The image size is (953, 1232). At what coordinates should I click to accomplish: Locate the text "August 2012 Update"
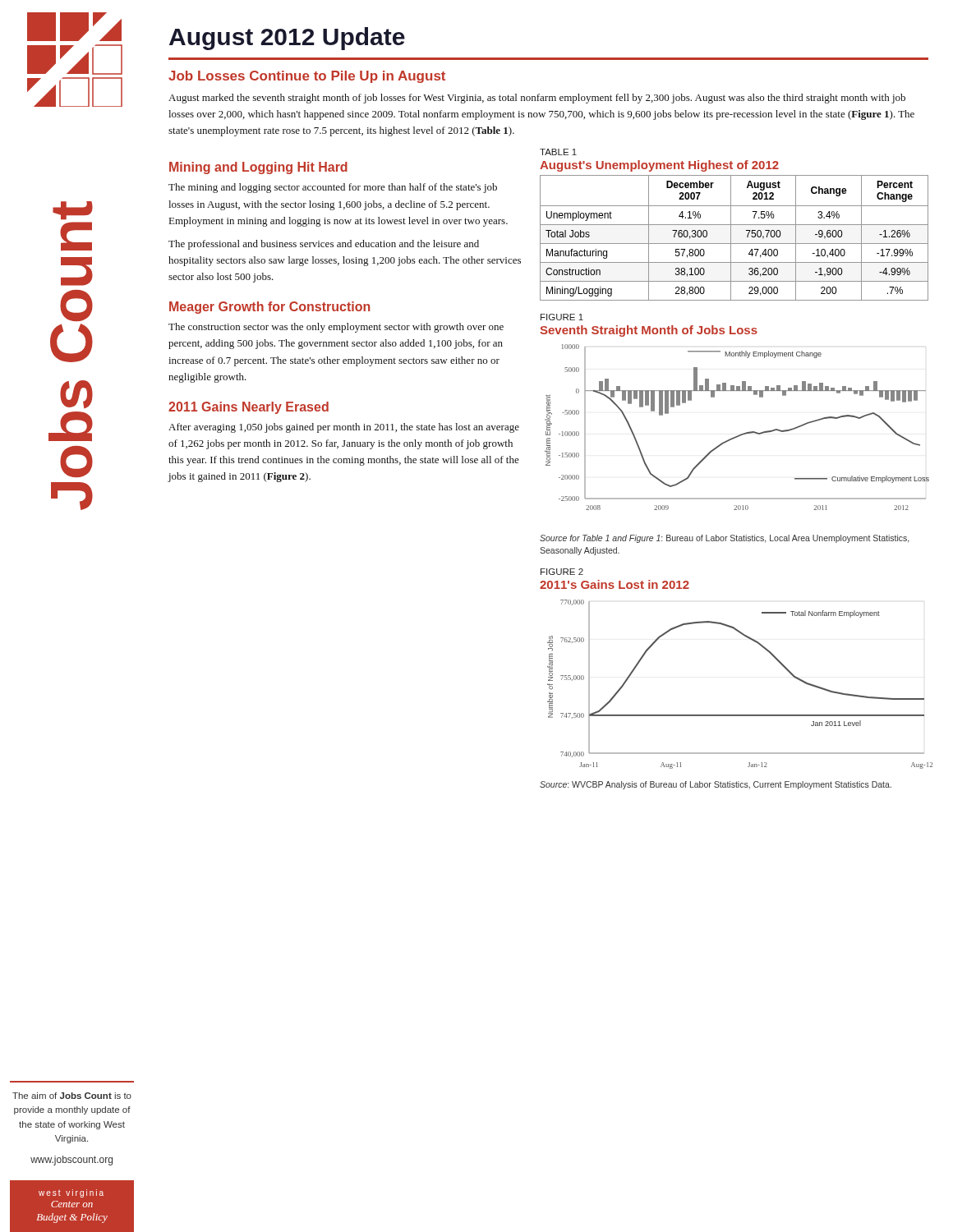point(287,37)
